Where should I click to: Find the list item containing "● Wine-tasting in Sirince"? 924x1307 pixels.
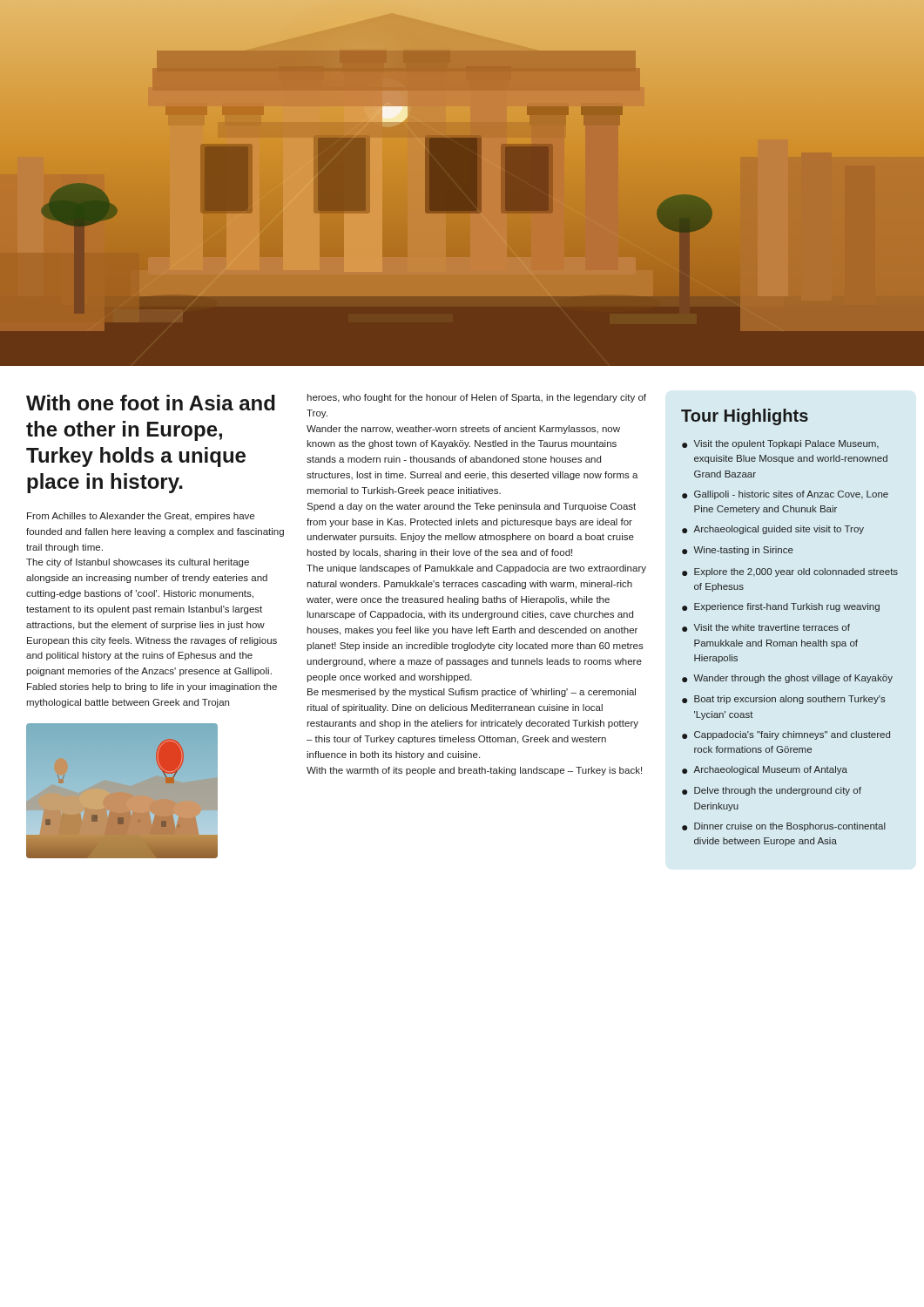(x=737, y=551)
